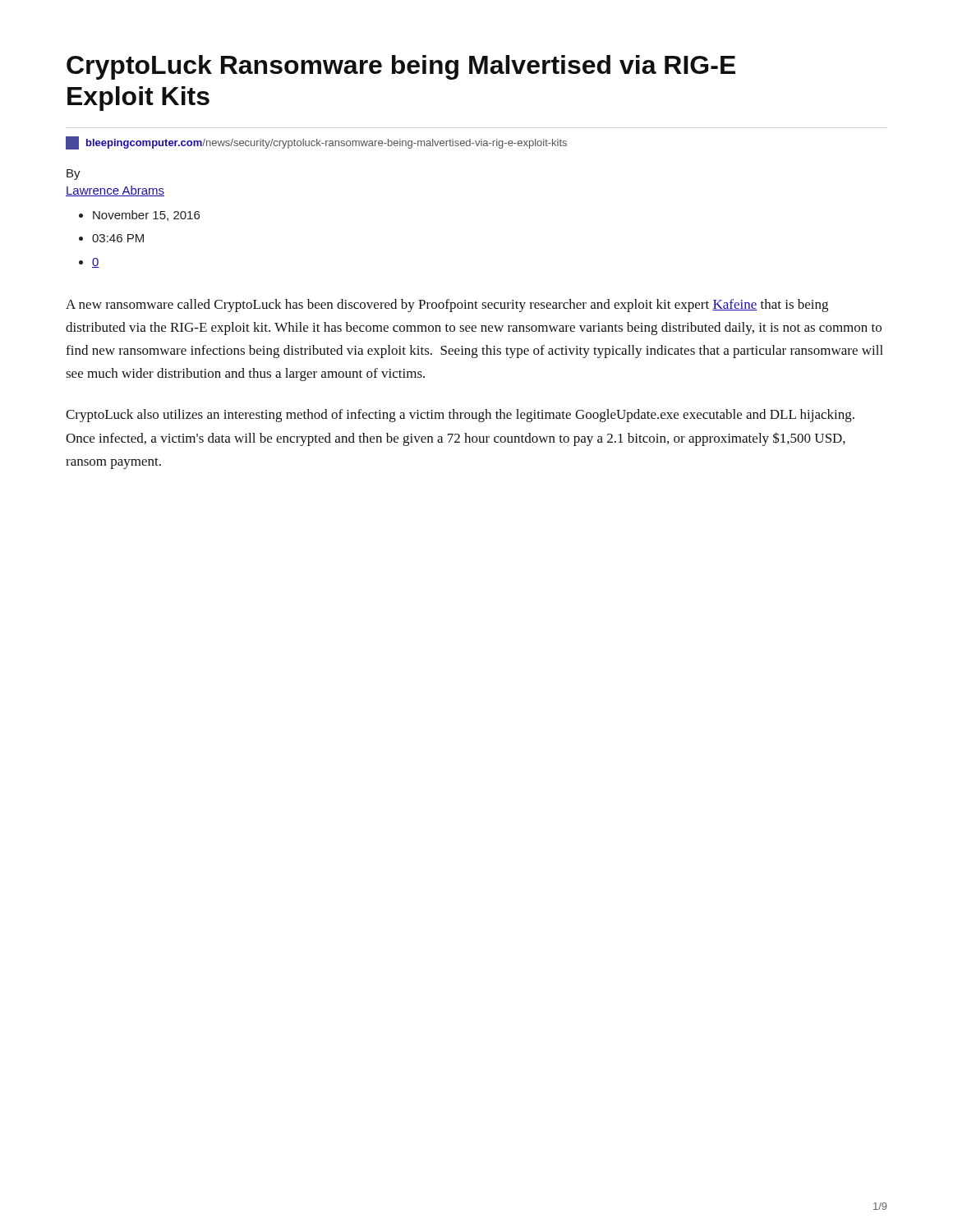The image size is (953, 1232).
Task: Point to "Lawrence Abrams"
Action: (x=115, y=191)
